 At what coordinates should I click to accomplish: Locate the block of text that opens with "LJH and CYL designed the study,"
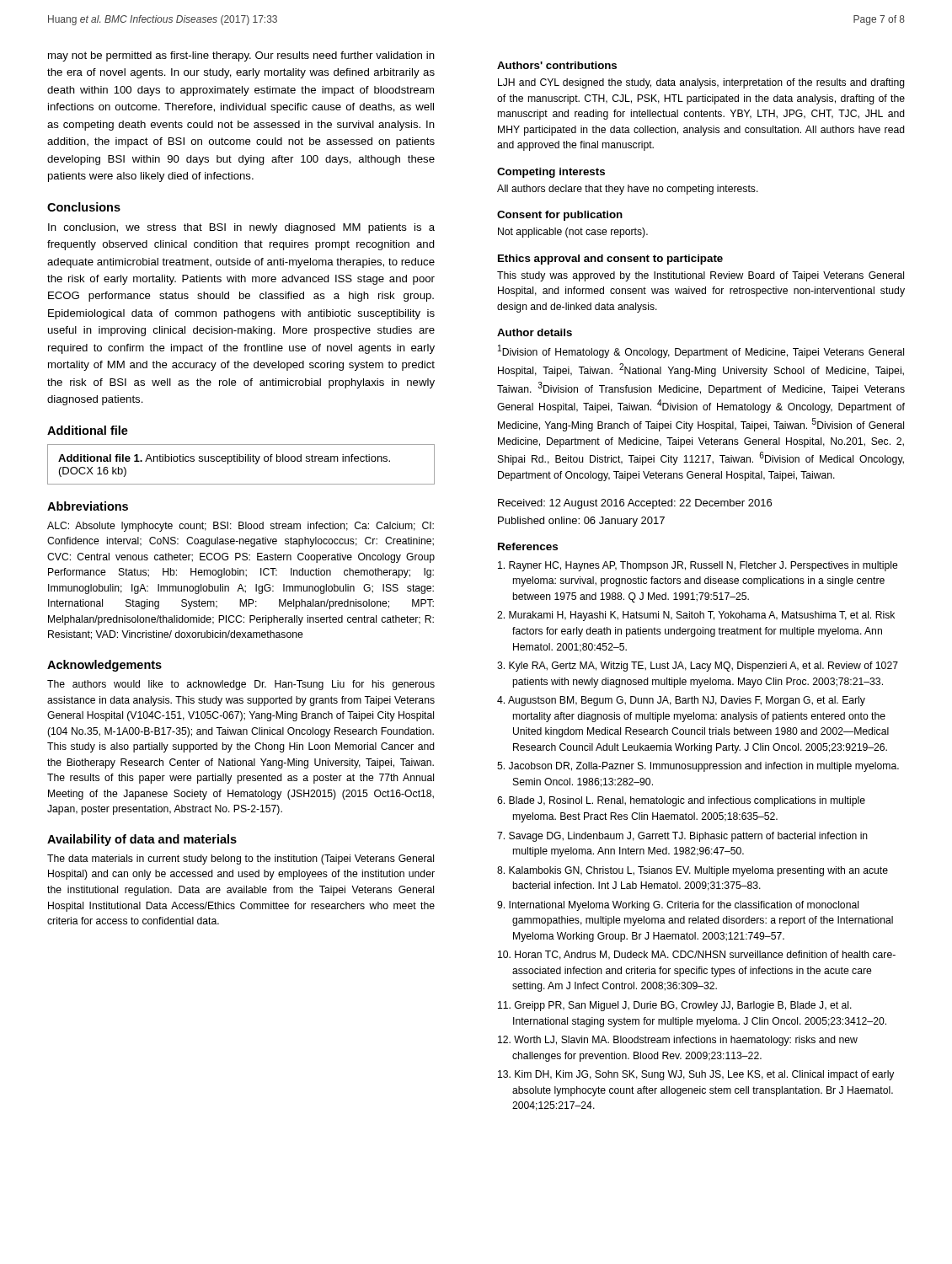(701, 114)
